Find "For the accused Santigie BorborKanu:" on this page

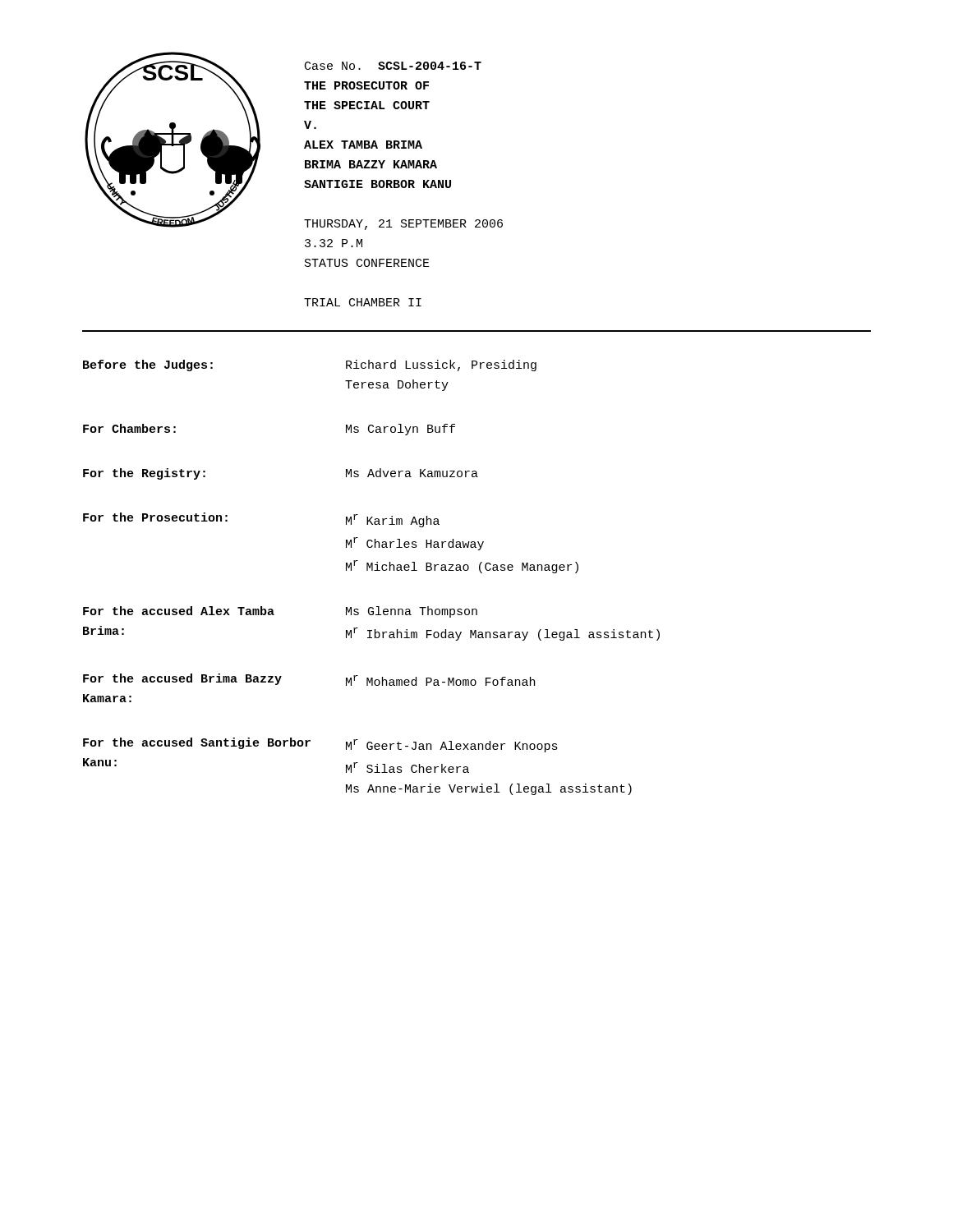[197, 754]
